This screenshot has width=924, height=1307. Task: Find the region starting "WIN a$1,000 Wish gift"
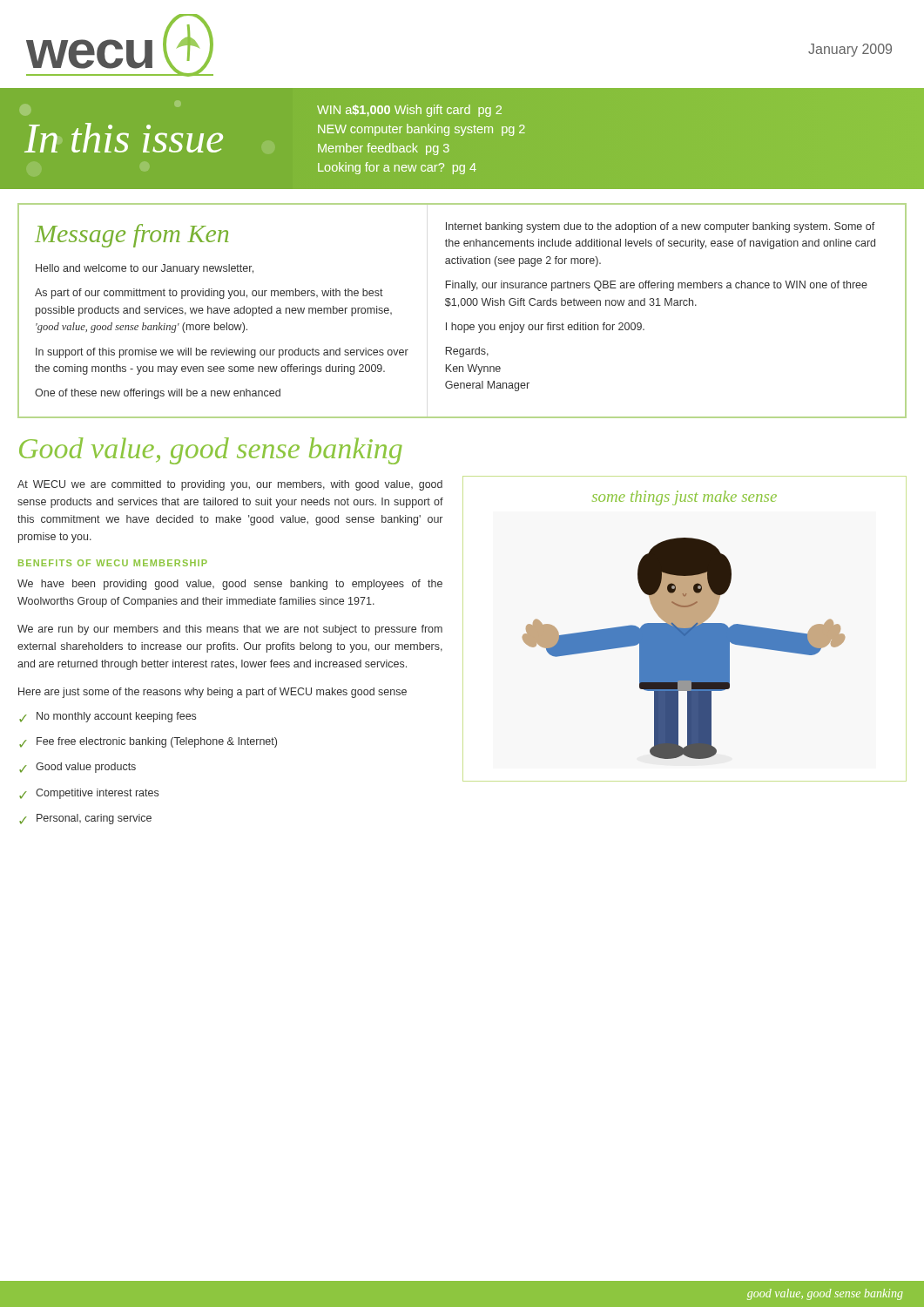coord(410,110)
